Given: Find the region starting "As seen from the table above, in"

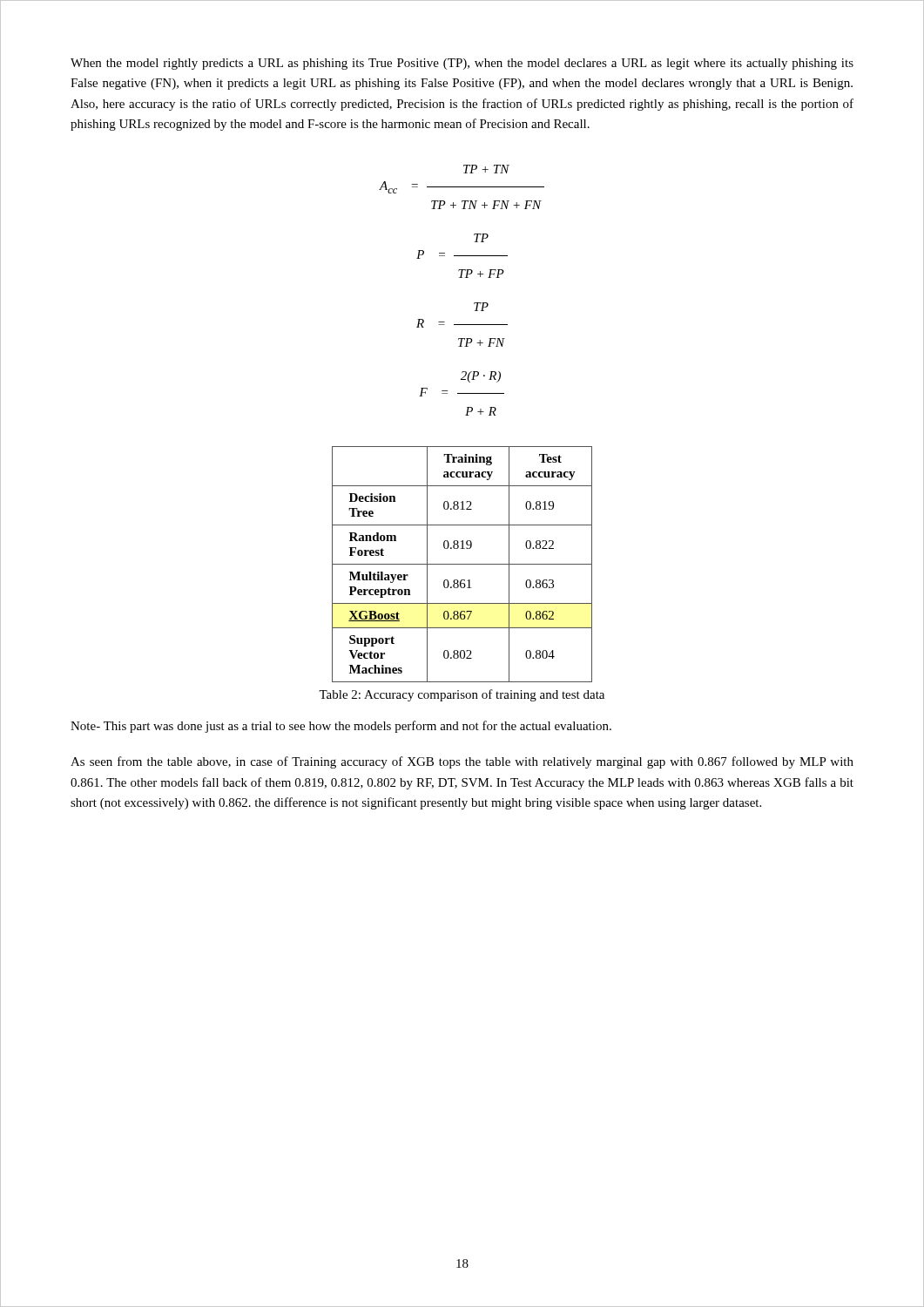Looking at the screenshot, I should [462, 782].
